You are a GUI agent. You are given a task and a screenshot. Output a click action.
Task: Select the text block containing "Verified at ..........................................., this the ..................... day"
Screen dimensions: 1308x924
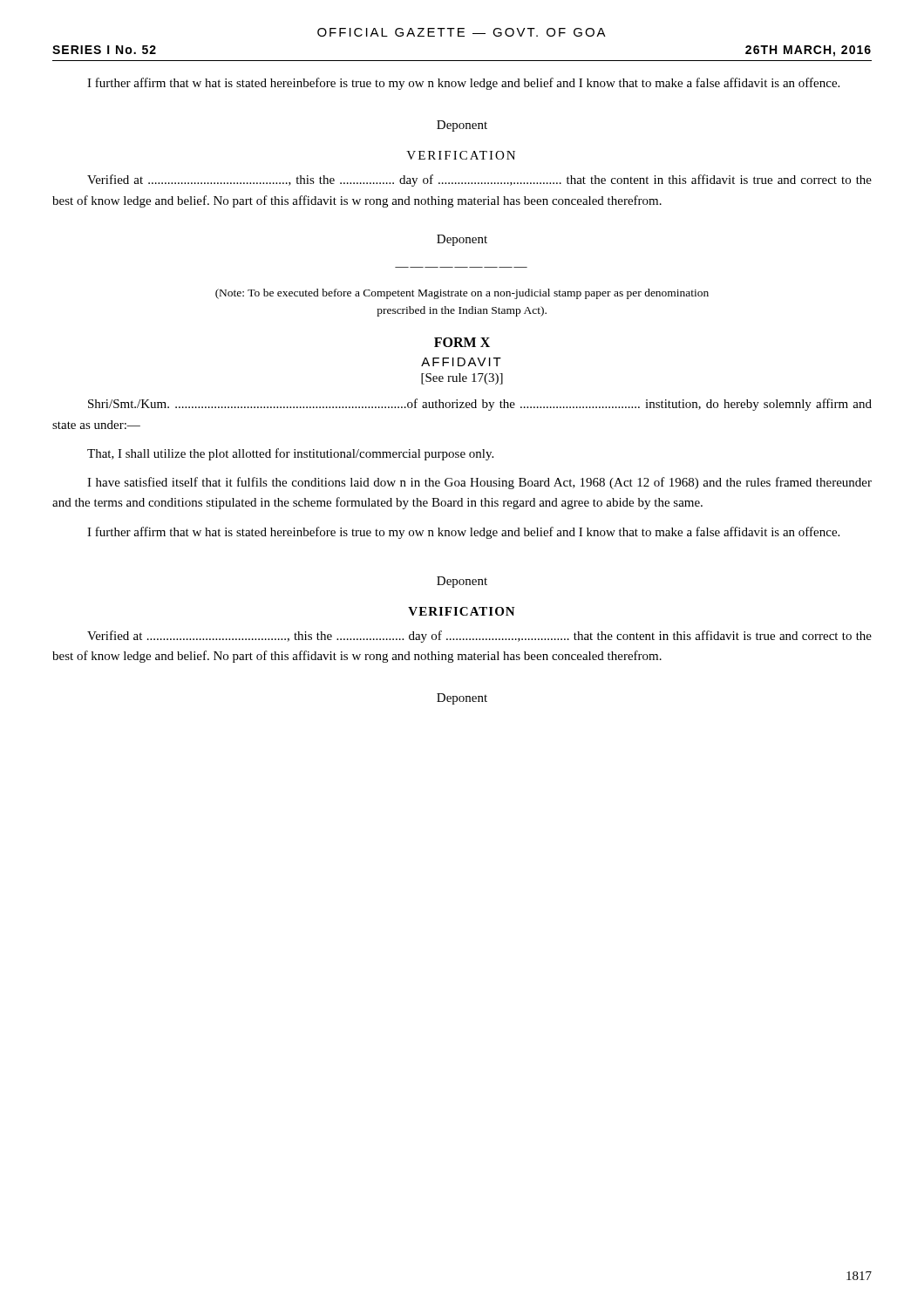[x=462, y=646]
